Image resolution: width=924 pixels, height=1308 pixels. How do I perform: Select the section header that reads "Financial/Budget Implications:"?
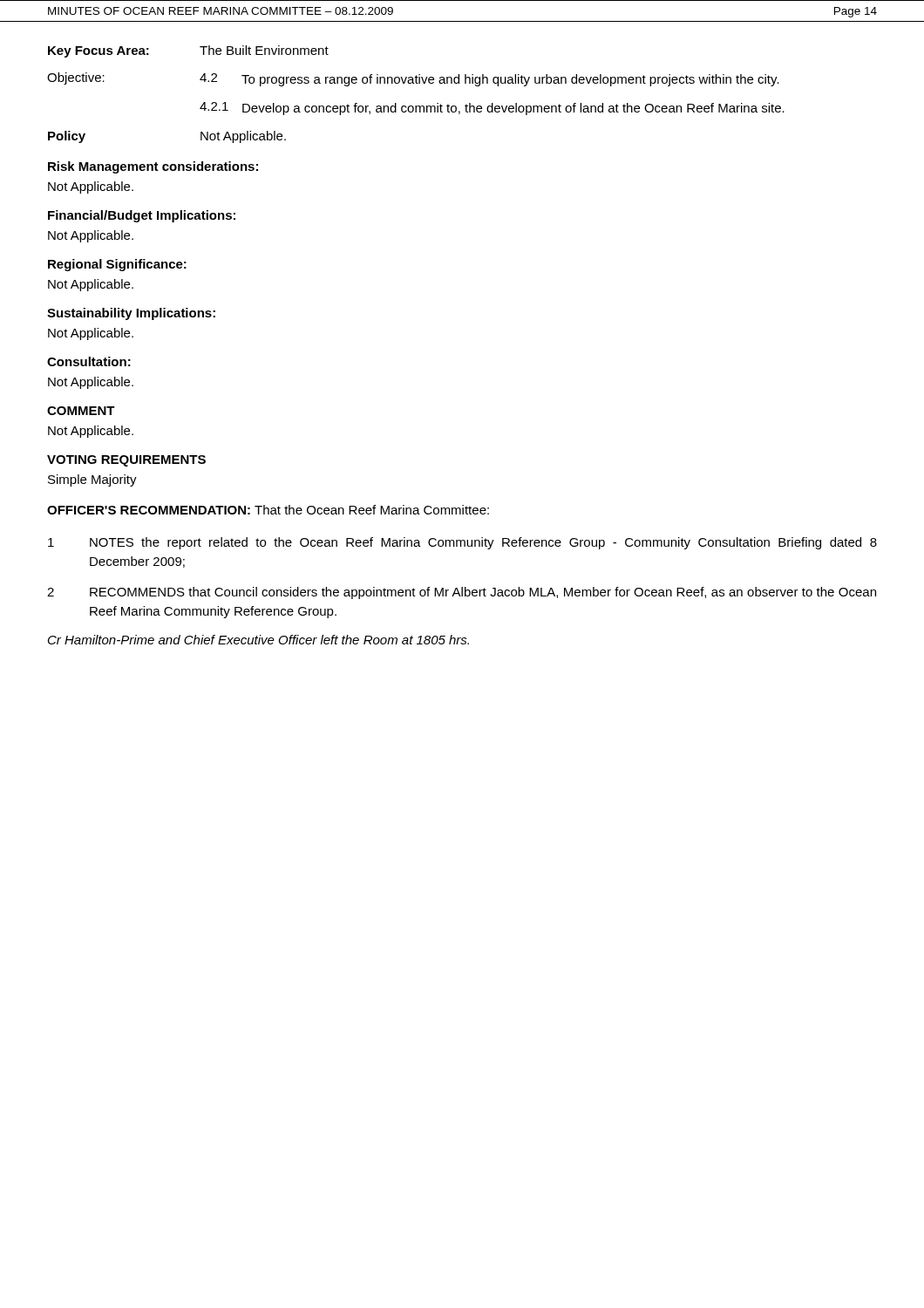pos(142,215)
